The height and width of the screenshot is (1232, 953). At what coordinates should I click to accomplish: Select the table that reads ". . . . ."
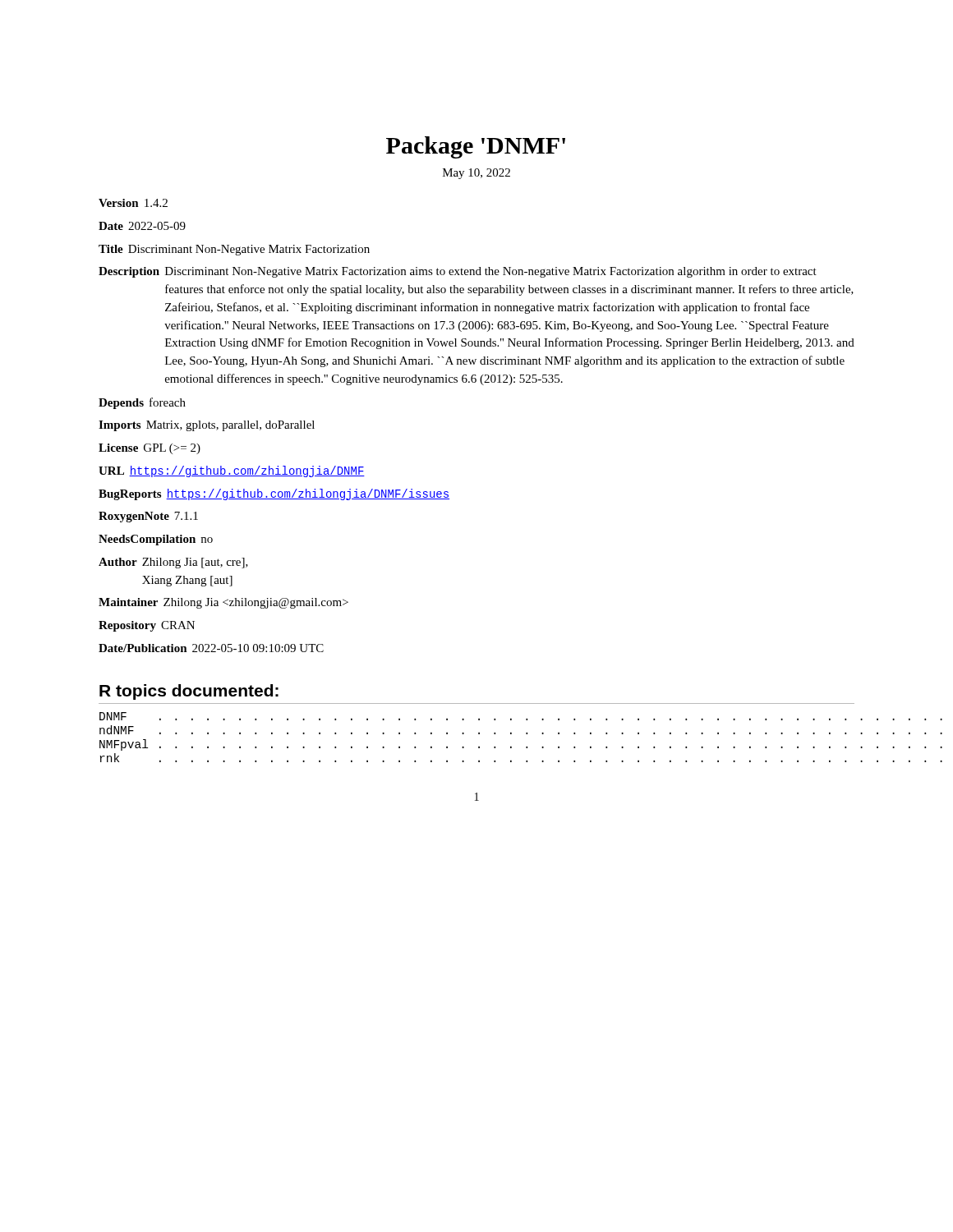tap(476, 738)
